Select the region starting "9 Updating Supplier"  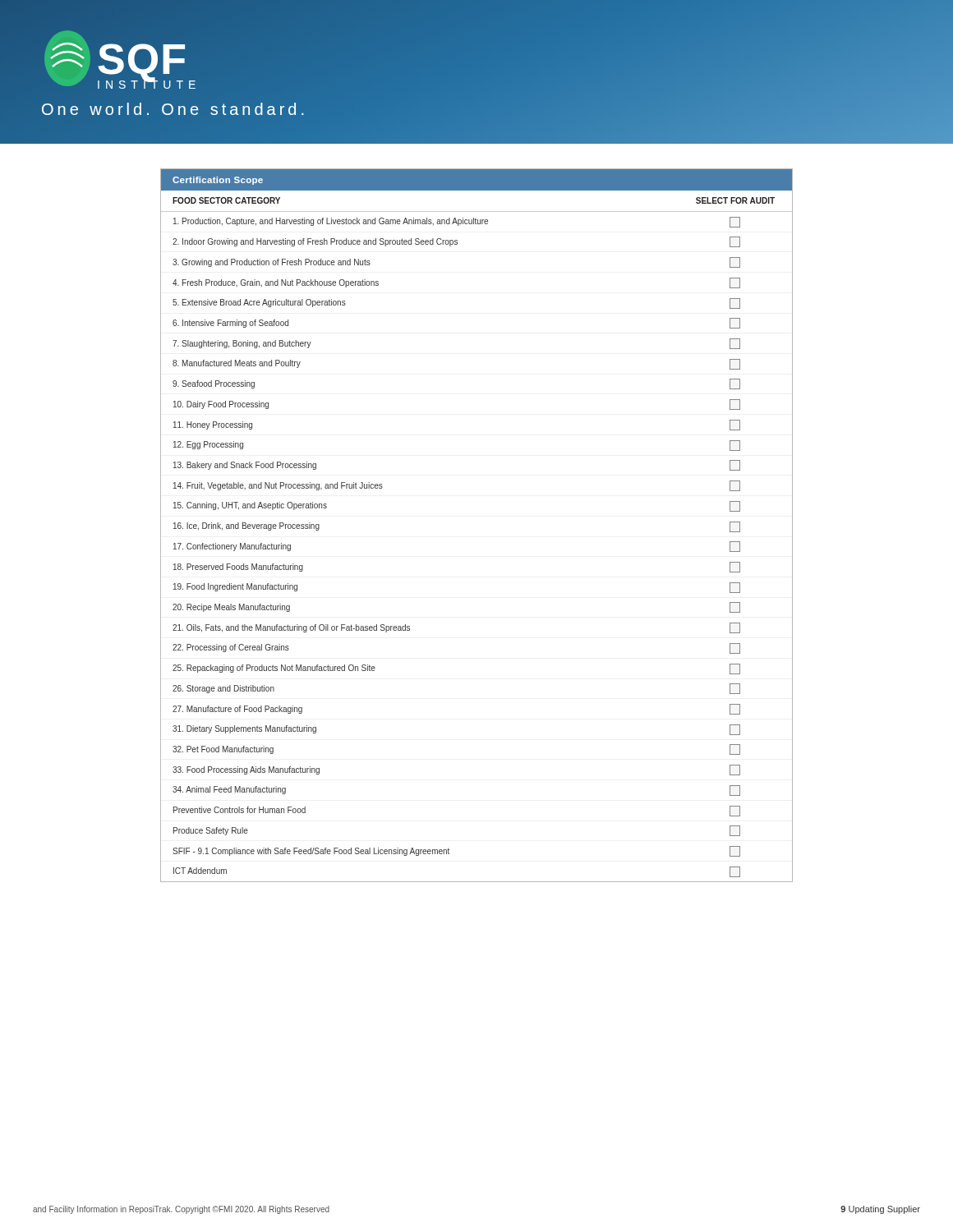(880, 1209)
